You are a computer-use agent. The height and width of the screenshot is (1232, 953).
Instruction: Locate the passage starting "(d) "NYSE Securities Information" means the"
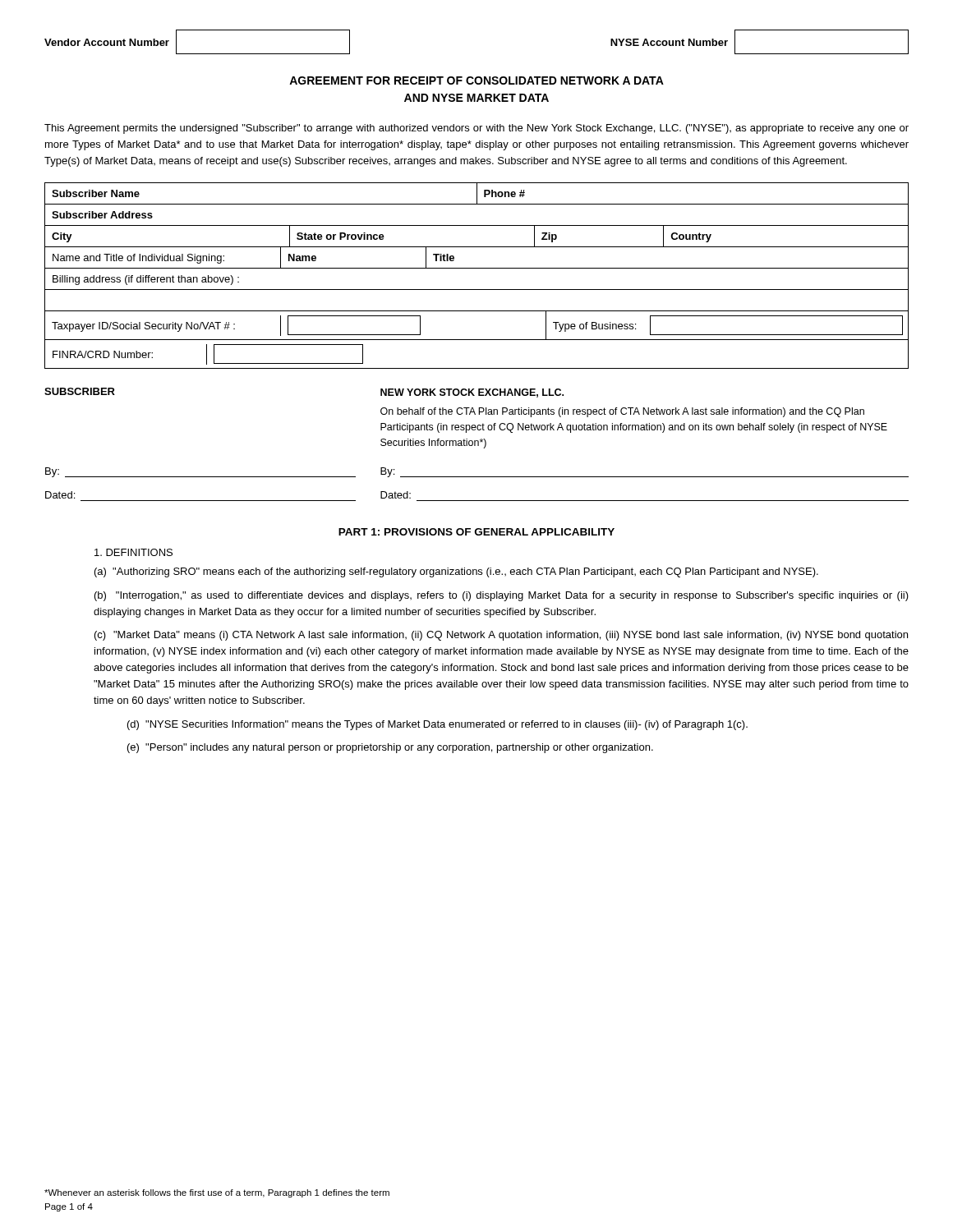437,724
